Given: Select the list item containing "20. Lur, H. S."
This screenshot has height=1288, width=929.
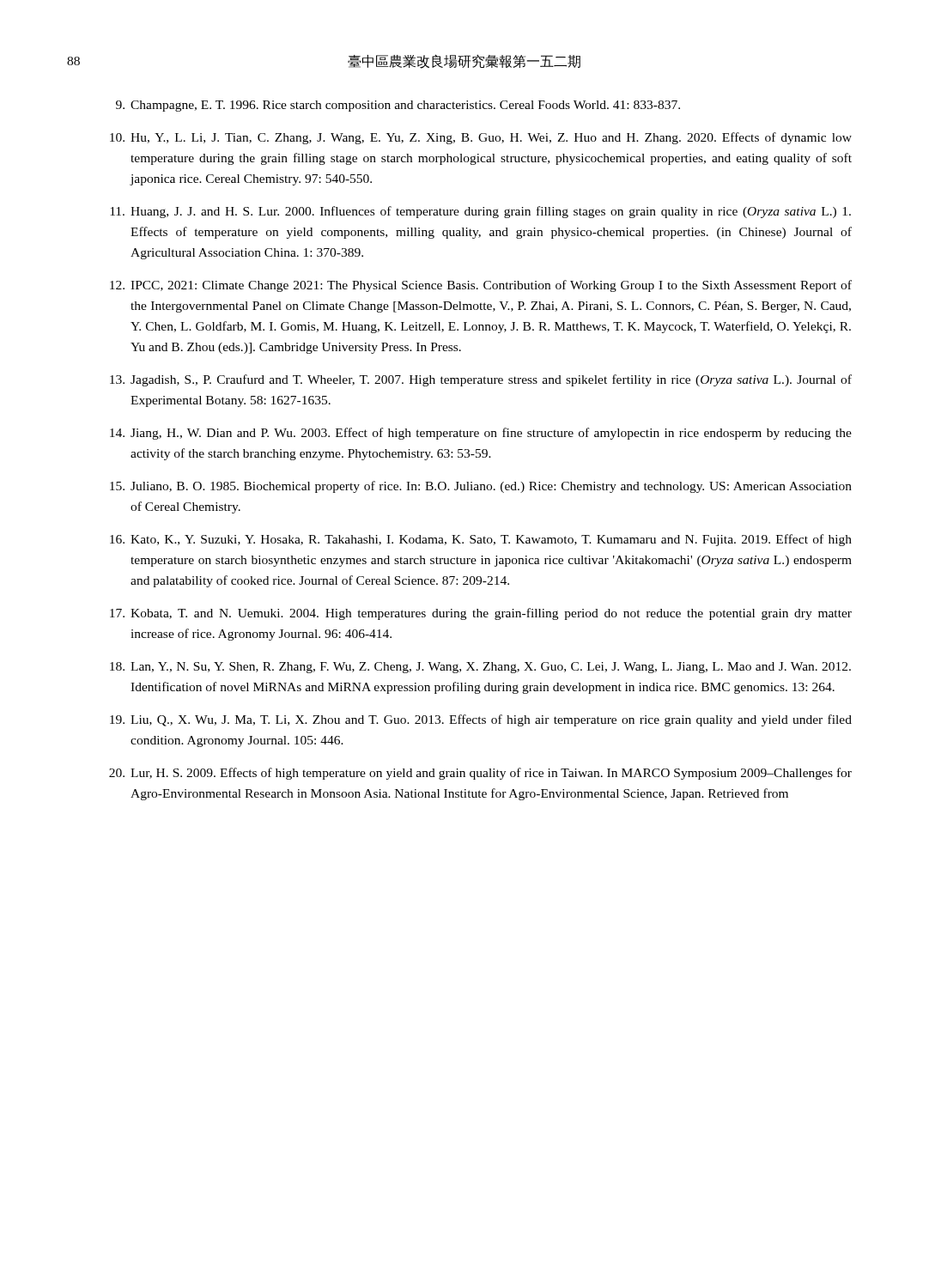Looking at the screenshot, I should (473, 783).
